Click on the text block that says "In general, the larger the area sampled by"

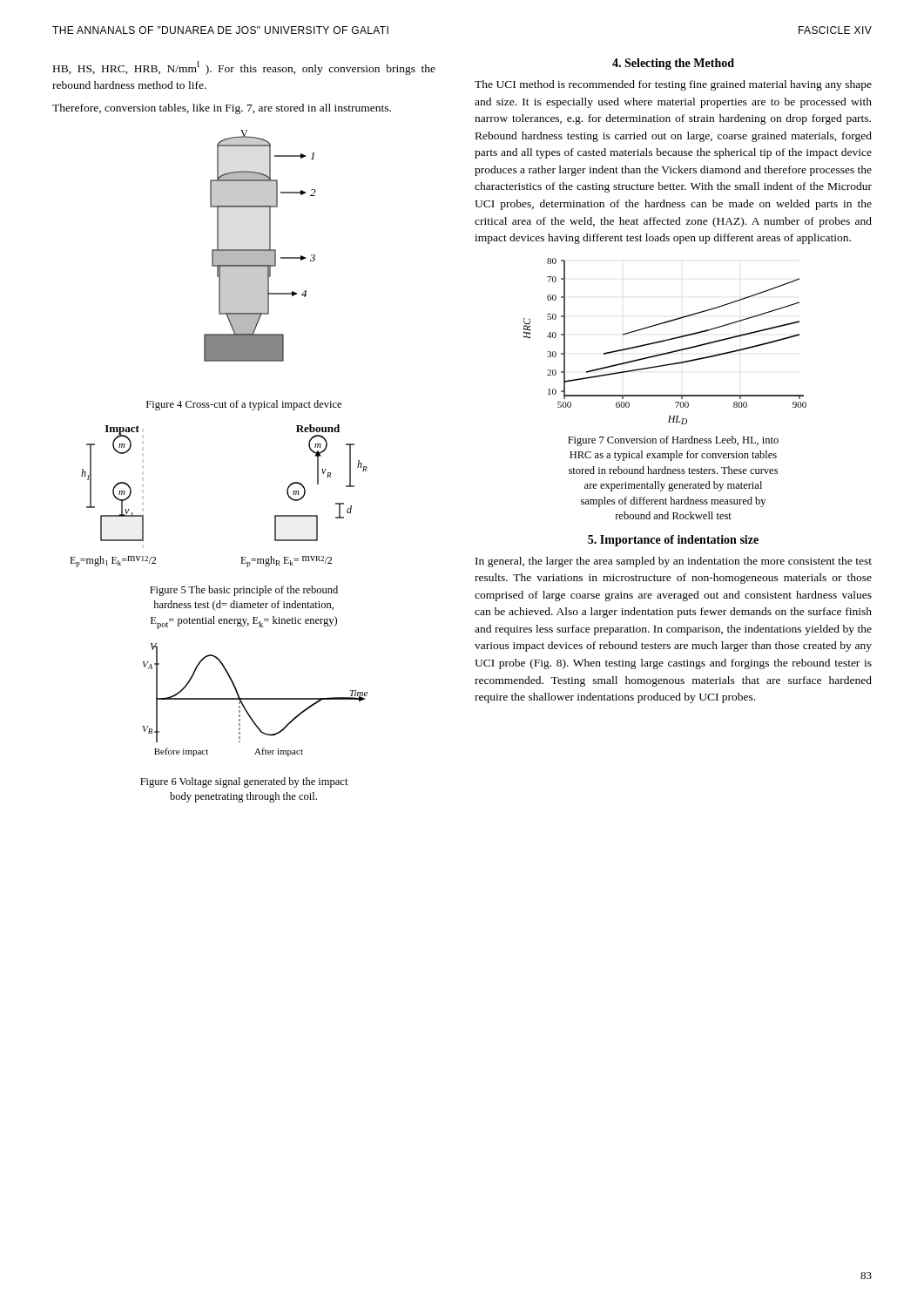coord(673,629)
